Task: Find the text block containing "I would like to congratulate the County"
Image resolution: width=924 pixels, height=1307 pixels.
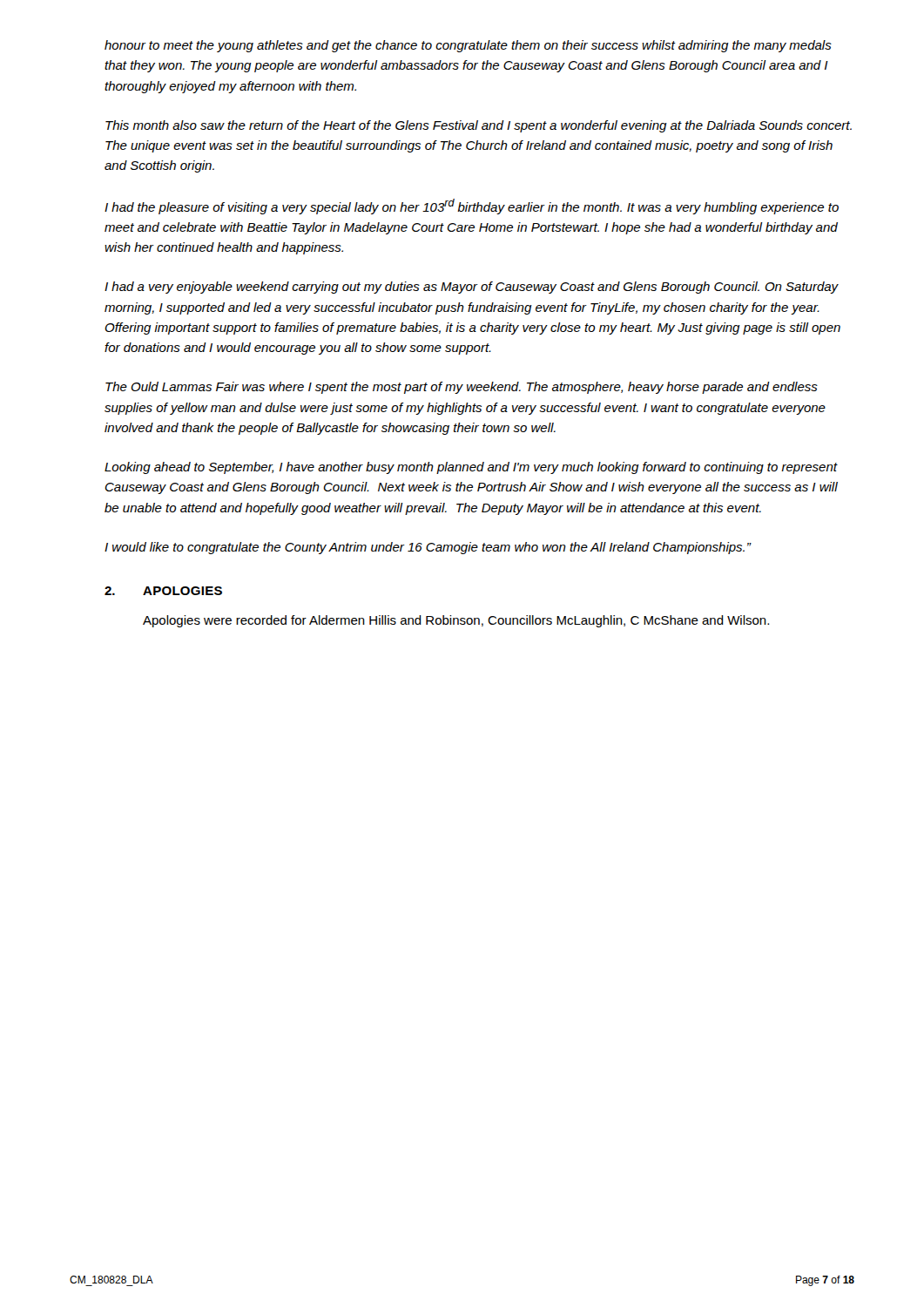Action: (x=427, y=547)
